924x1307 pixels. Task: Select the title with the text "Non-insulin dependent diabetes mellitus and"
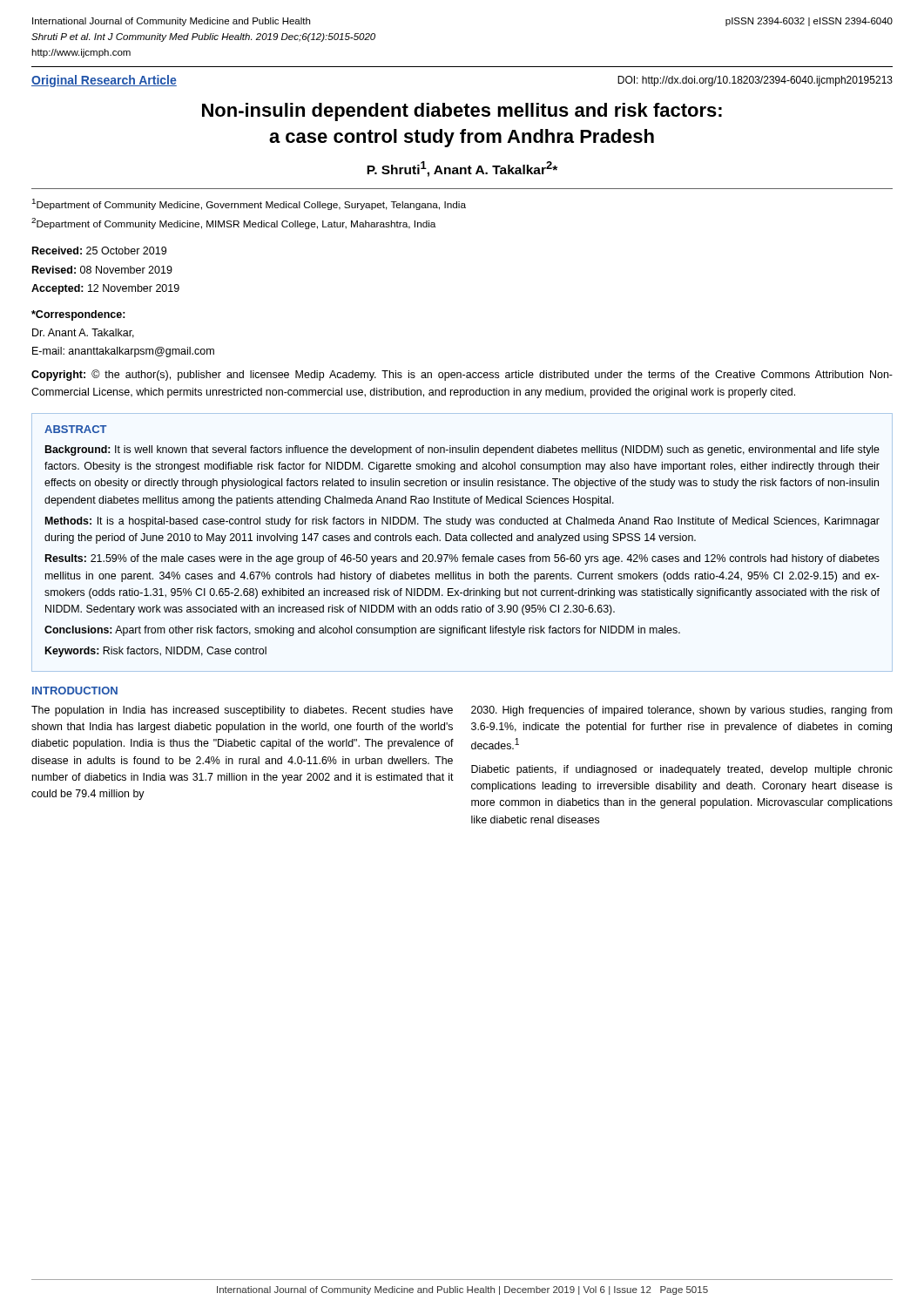pos(462,124)
